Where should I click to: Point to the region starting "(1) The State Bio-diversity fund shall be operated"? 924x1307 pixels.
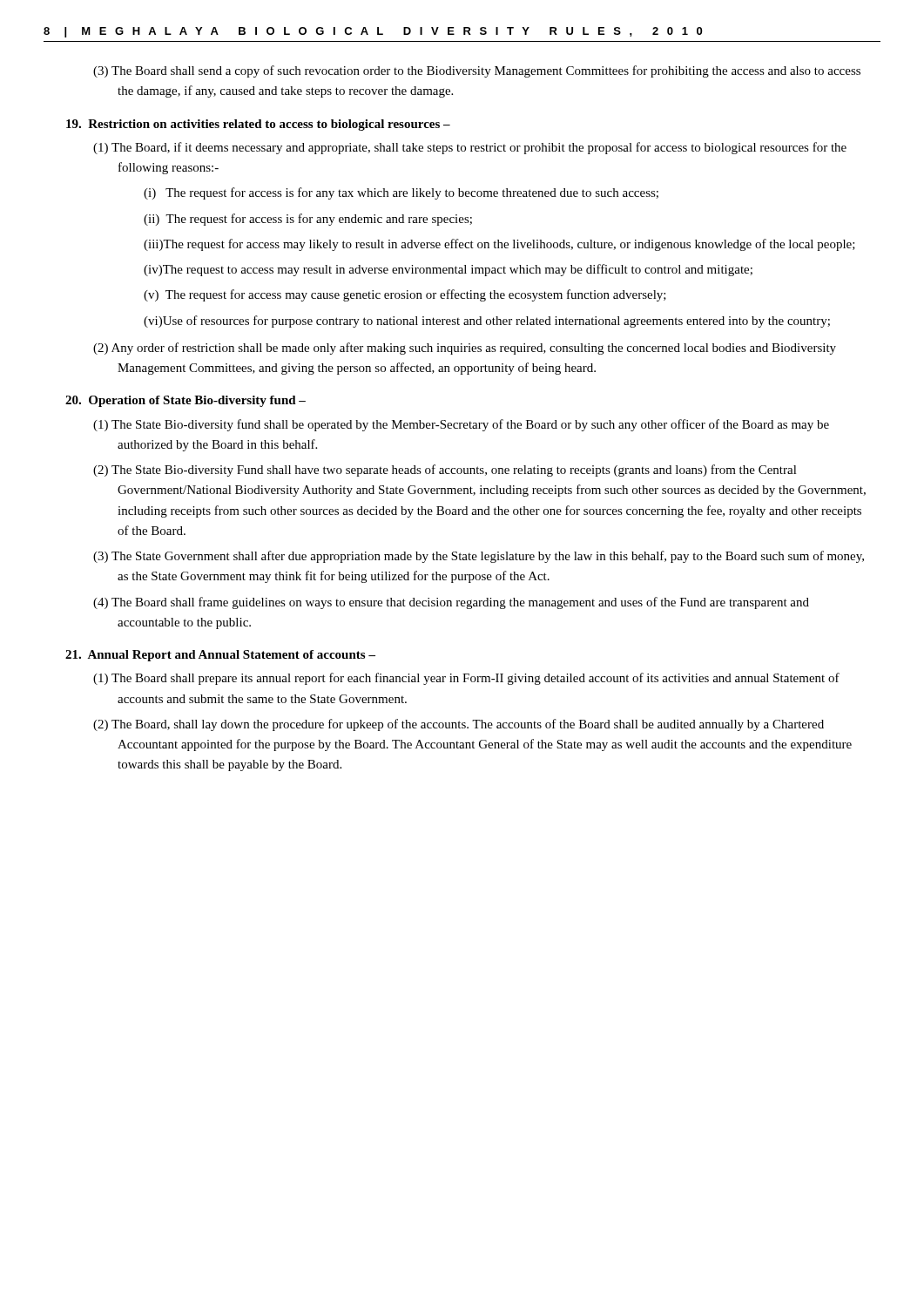[x=480, y=435]
